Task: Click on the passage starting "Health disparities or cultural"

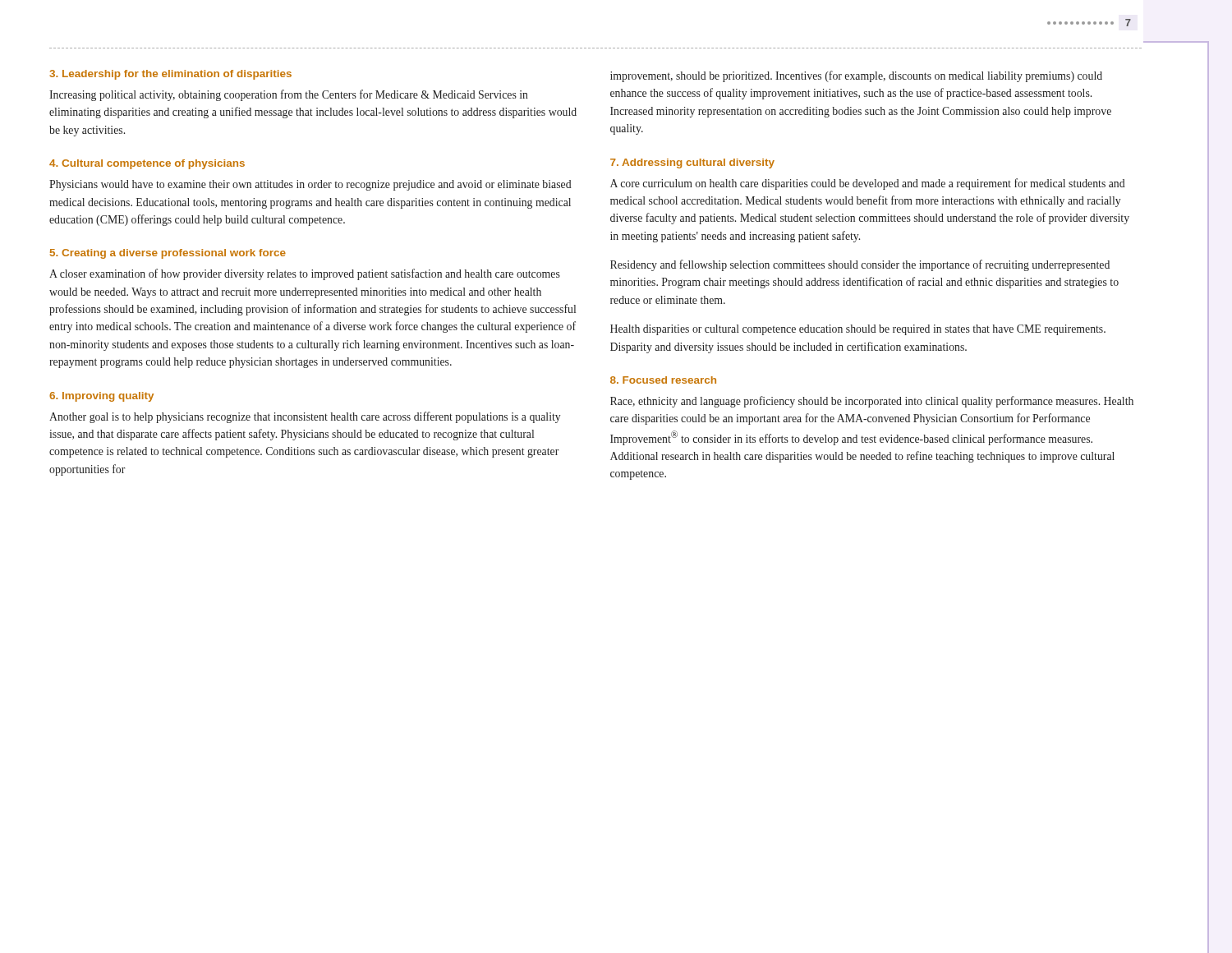Action: (858, 338)
